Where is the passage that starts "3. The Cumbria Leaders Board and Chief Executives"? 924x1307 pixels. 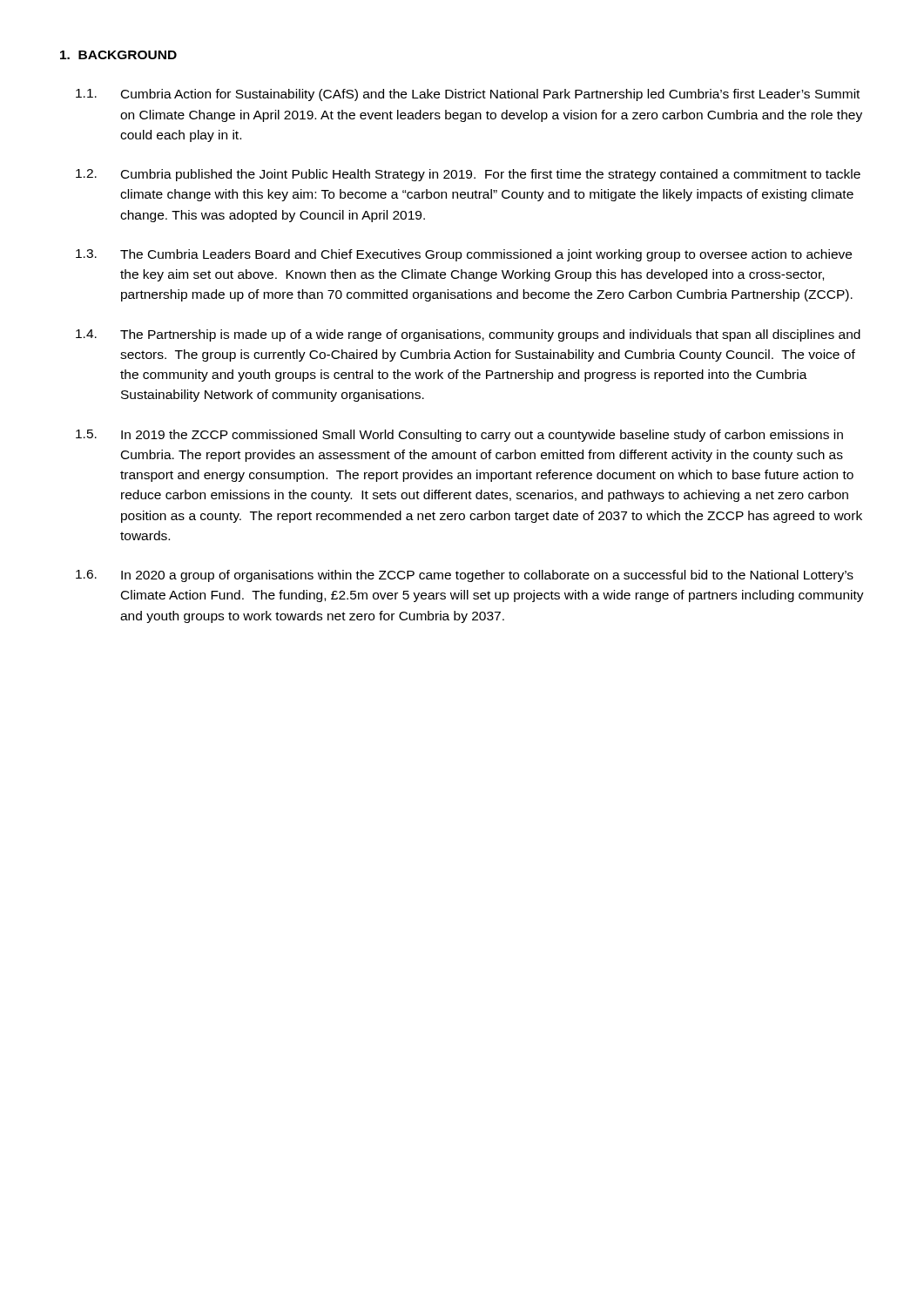[x=470, y=274]
